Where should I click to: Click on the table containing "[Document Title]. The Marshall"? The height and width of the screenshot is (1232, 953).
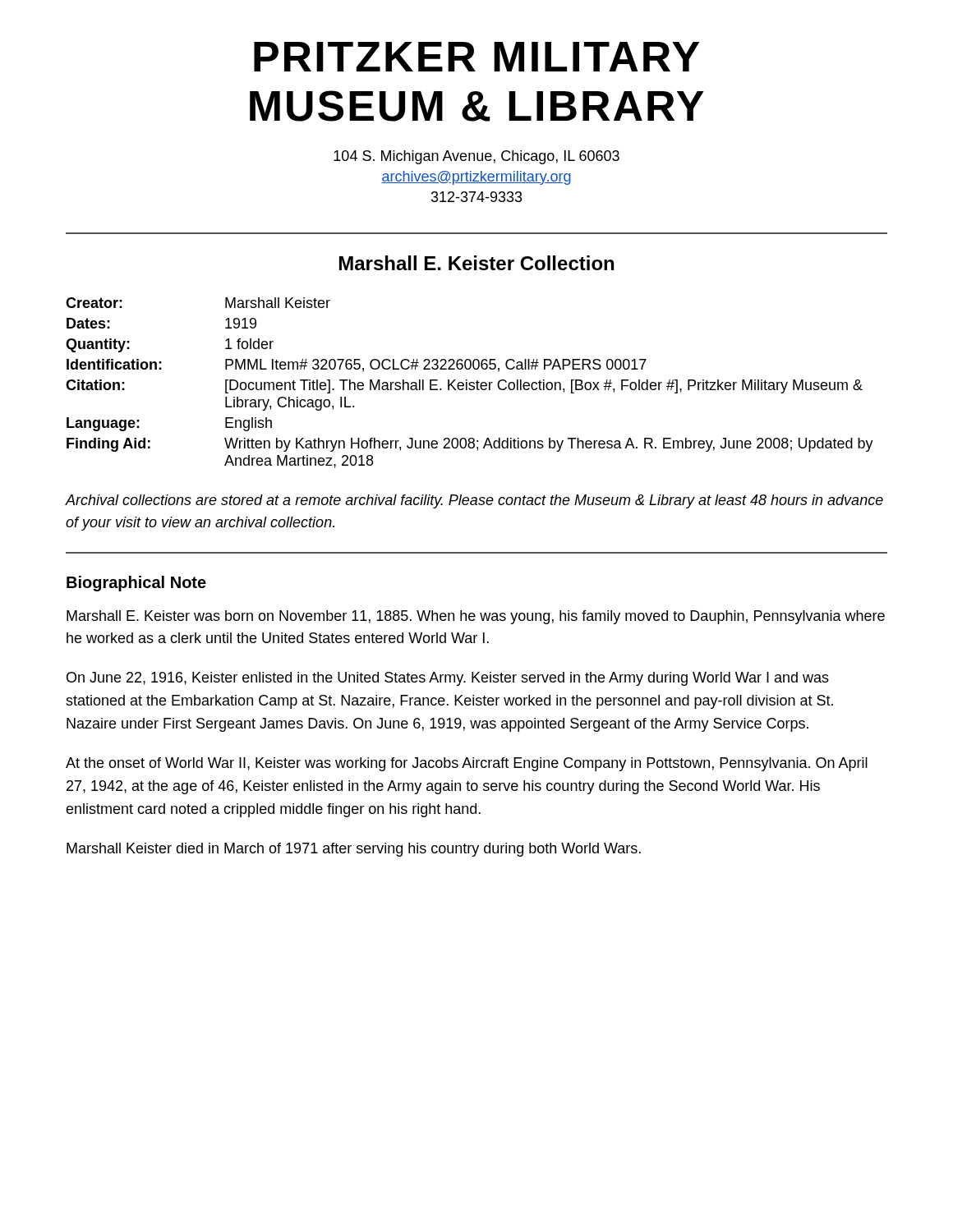coord(476,382)
